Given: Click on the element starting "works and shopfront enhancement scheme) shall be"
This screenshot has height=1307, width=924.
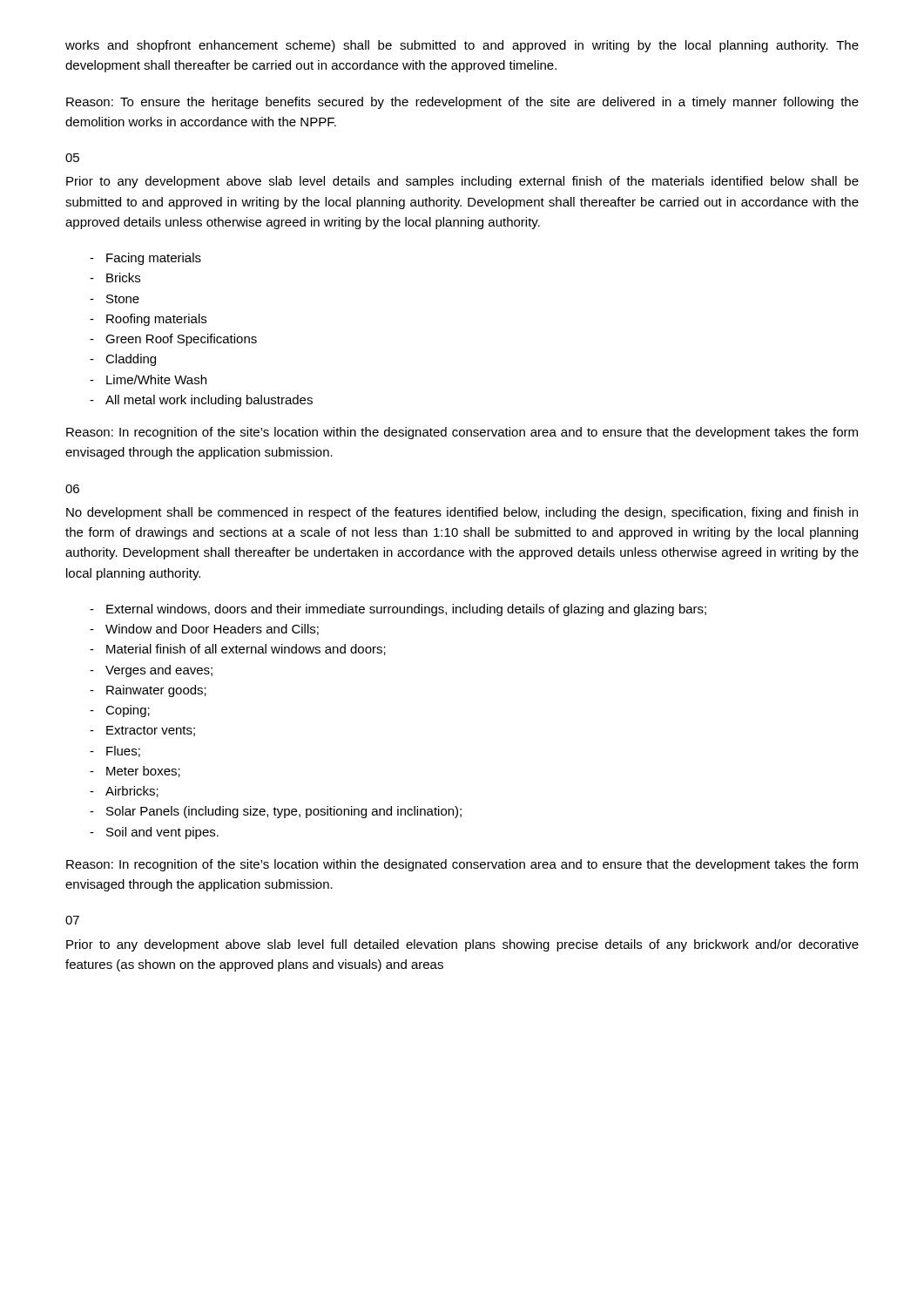Looking at the screenshot, I should [x=462, y=55].
